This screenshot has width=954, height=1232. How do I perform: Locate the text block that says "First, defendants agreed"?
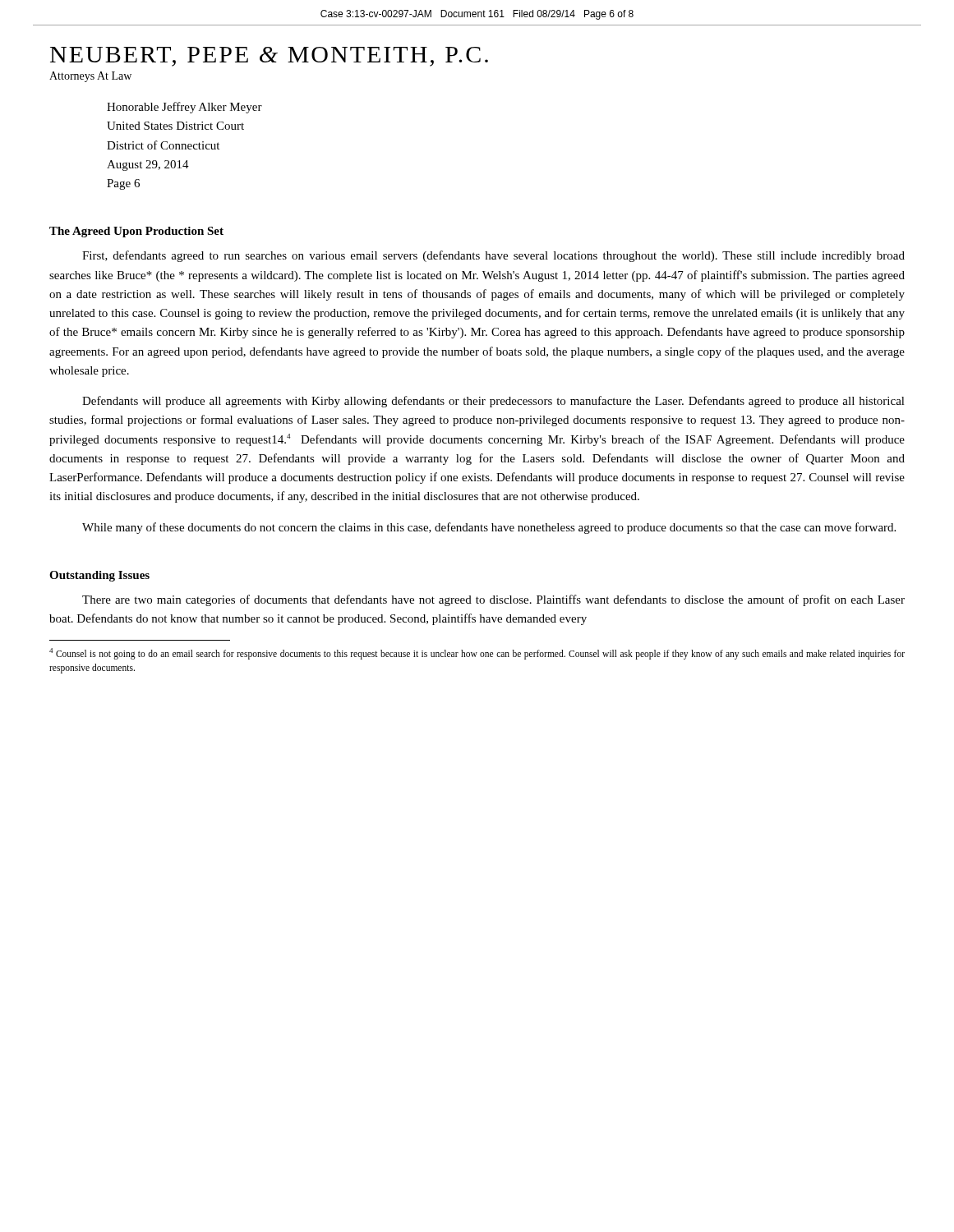tap(477, 313)
